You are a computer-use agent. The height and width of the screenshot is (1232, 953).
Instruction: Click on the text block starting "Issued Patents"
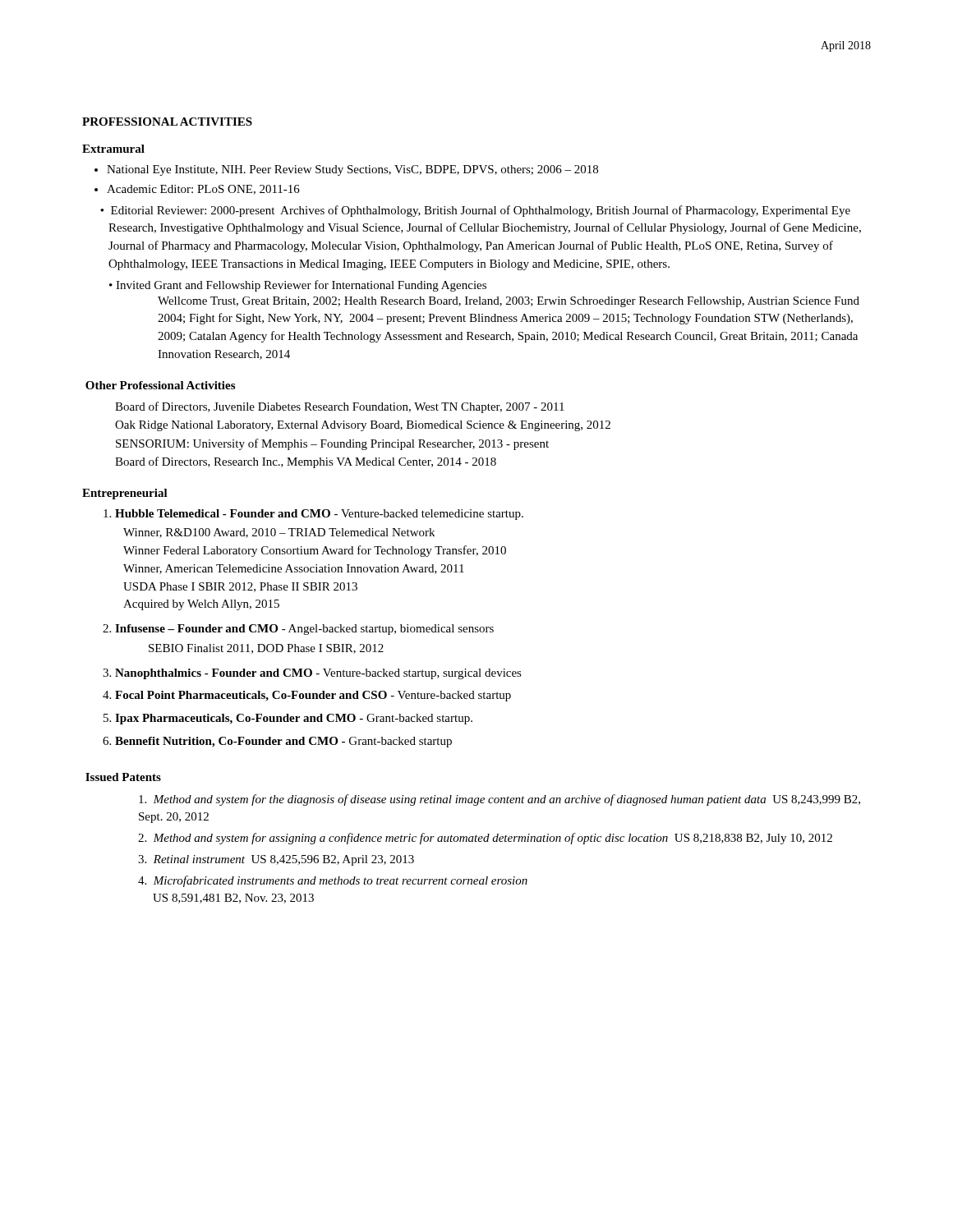coord(122,777)
